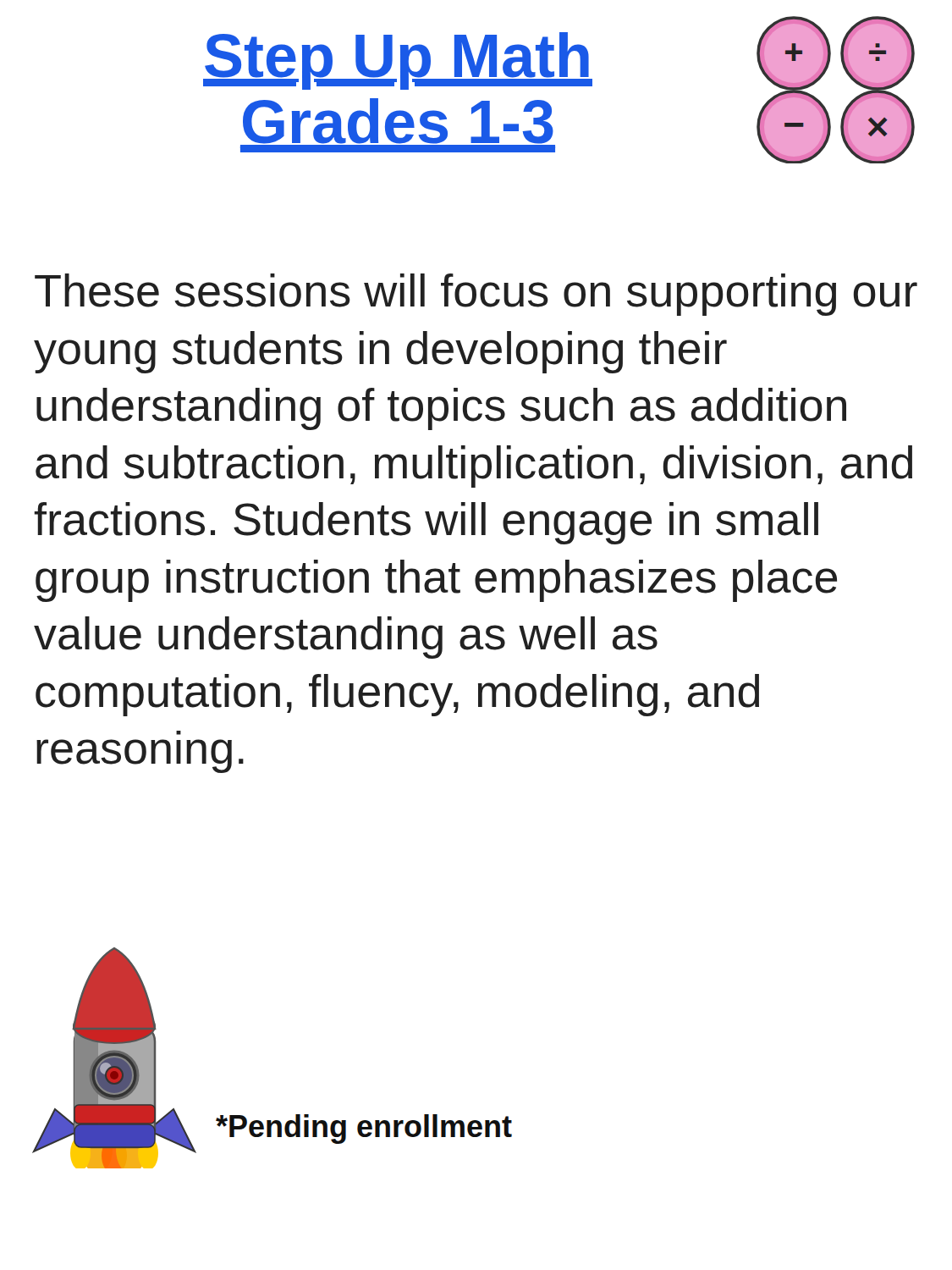Find the title that reads "Step Up MathGrades 1-3"
The width and height of the screenshot is (952, 1270).
pyautogui.click(x=398, y=90)
